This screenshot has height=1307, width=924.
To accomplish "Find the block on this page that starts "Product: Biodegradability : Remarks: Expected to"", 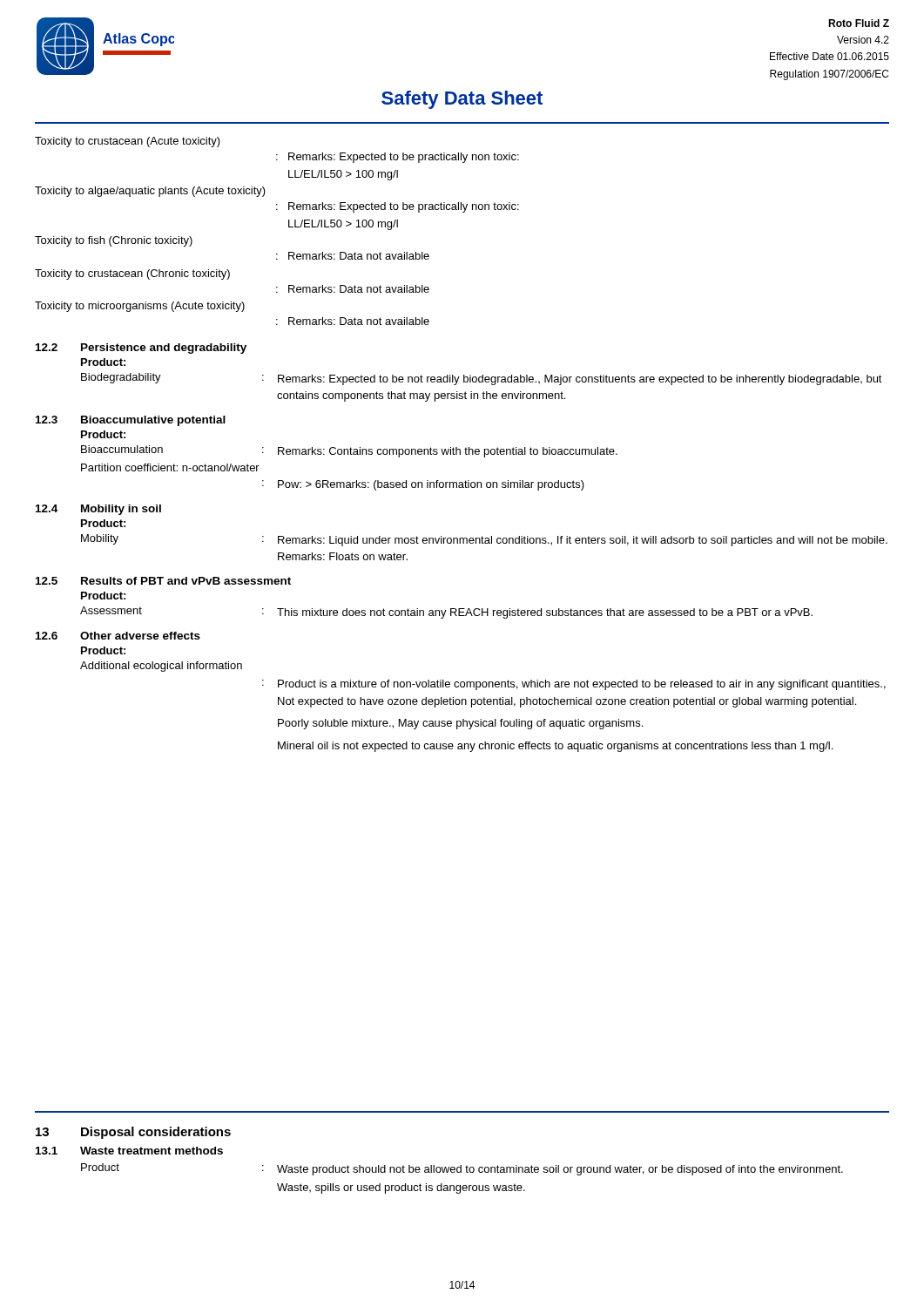I will click(x=485, y=379).
